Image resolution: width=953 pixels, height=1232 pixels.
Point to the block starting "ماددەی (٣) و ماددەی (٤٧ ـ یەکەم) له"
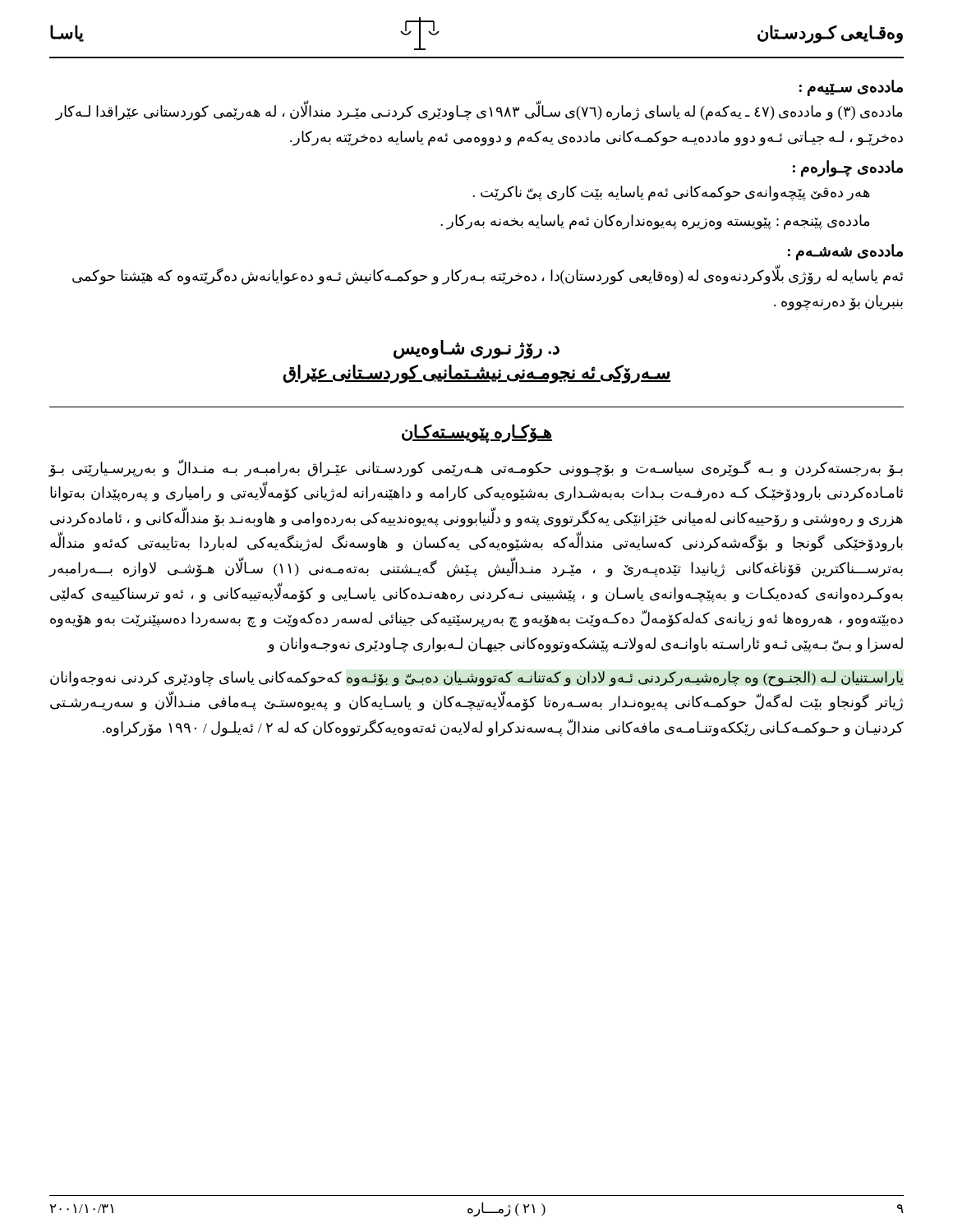point(480,124)
